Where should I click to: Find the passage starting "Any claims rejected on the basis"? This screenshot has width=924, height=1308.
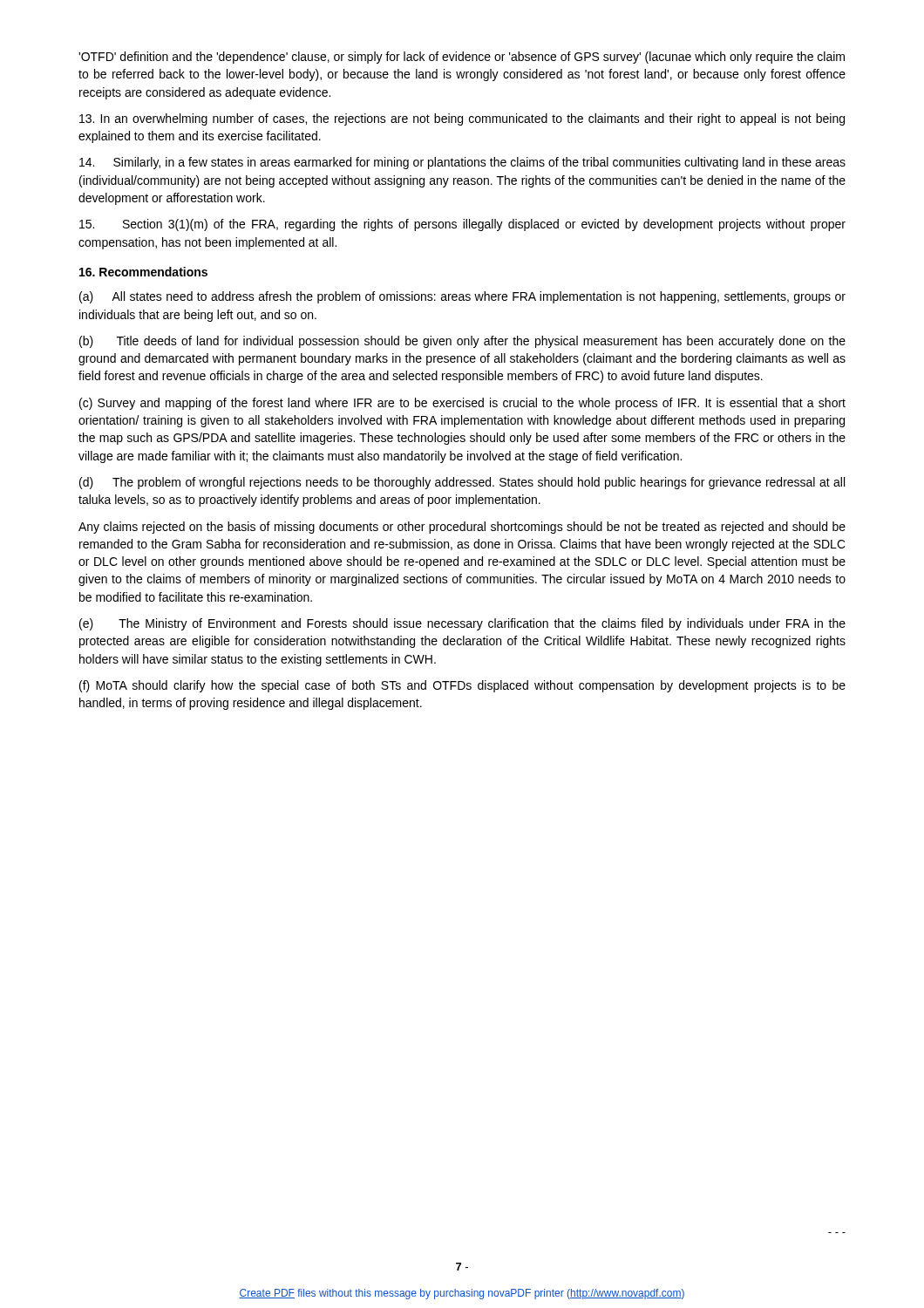[462, 562]
